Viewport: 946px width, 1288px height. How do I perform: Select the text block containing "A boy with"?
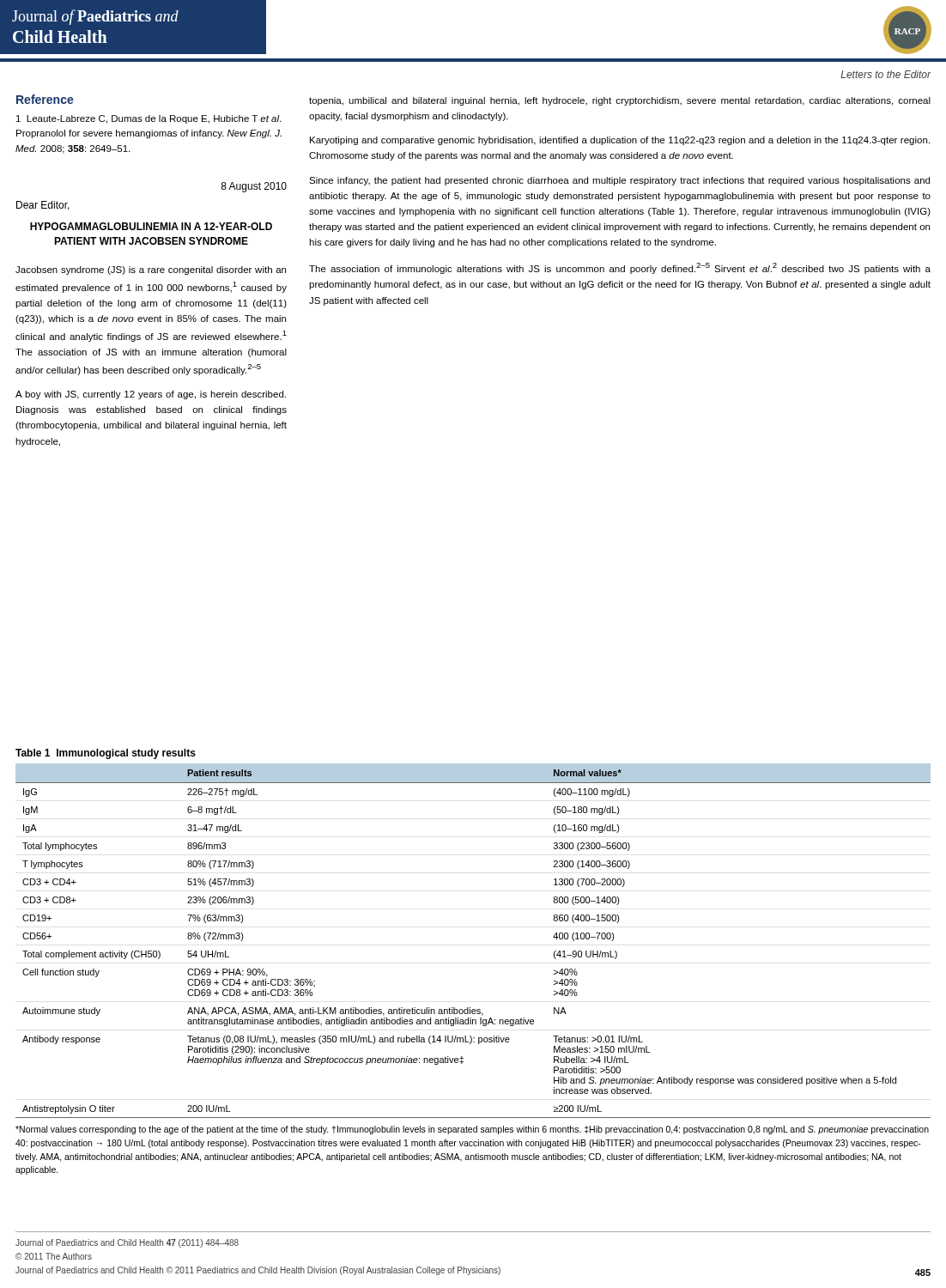[151, 418]
